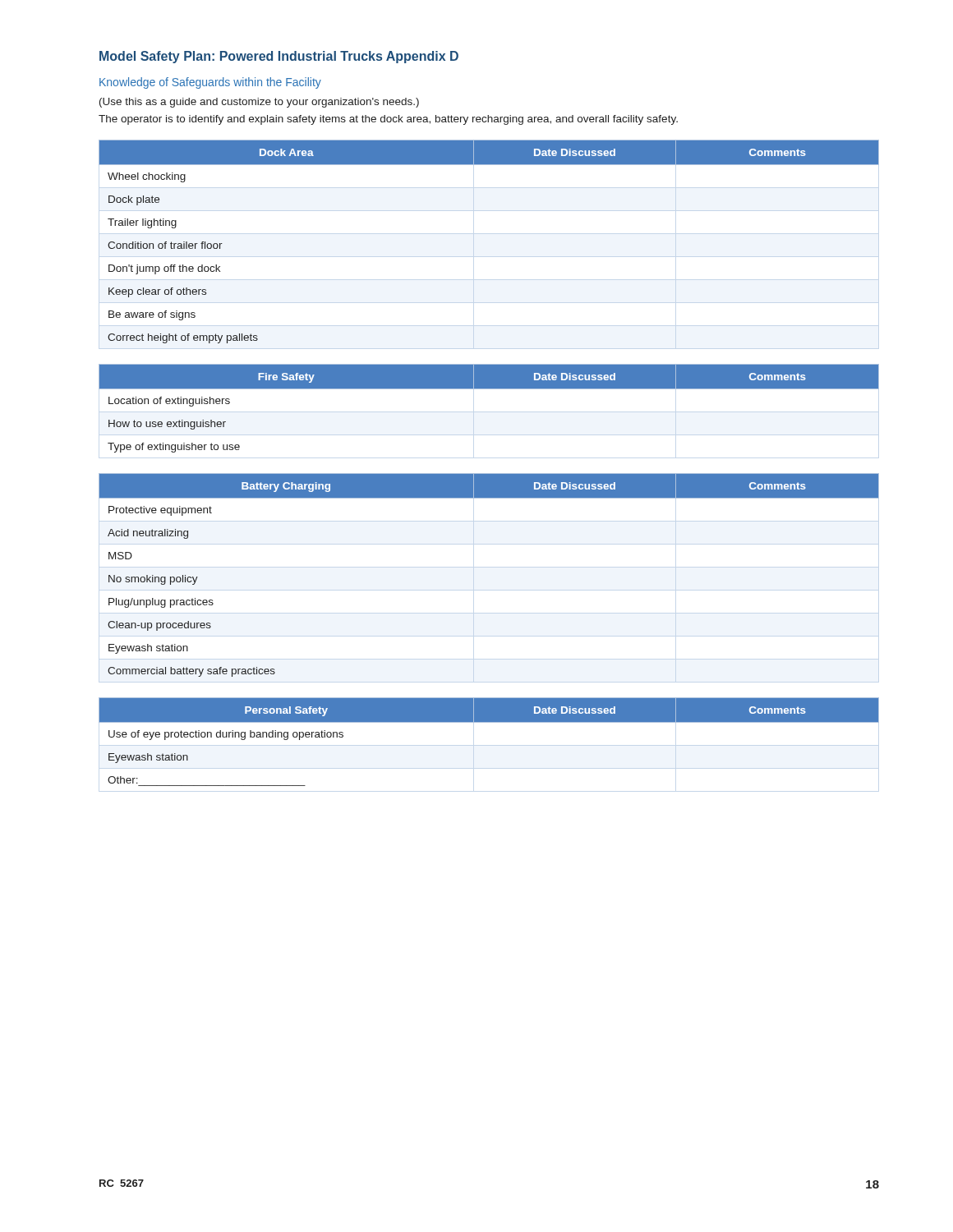953x1232 pixels.
Task: Select the region starting "The operator is"
Action: pos(389,119)
